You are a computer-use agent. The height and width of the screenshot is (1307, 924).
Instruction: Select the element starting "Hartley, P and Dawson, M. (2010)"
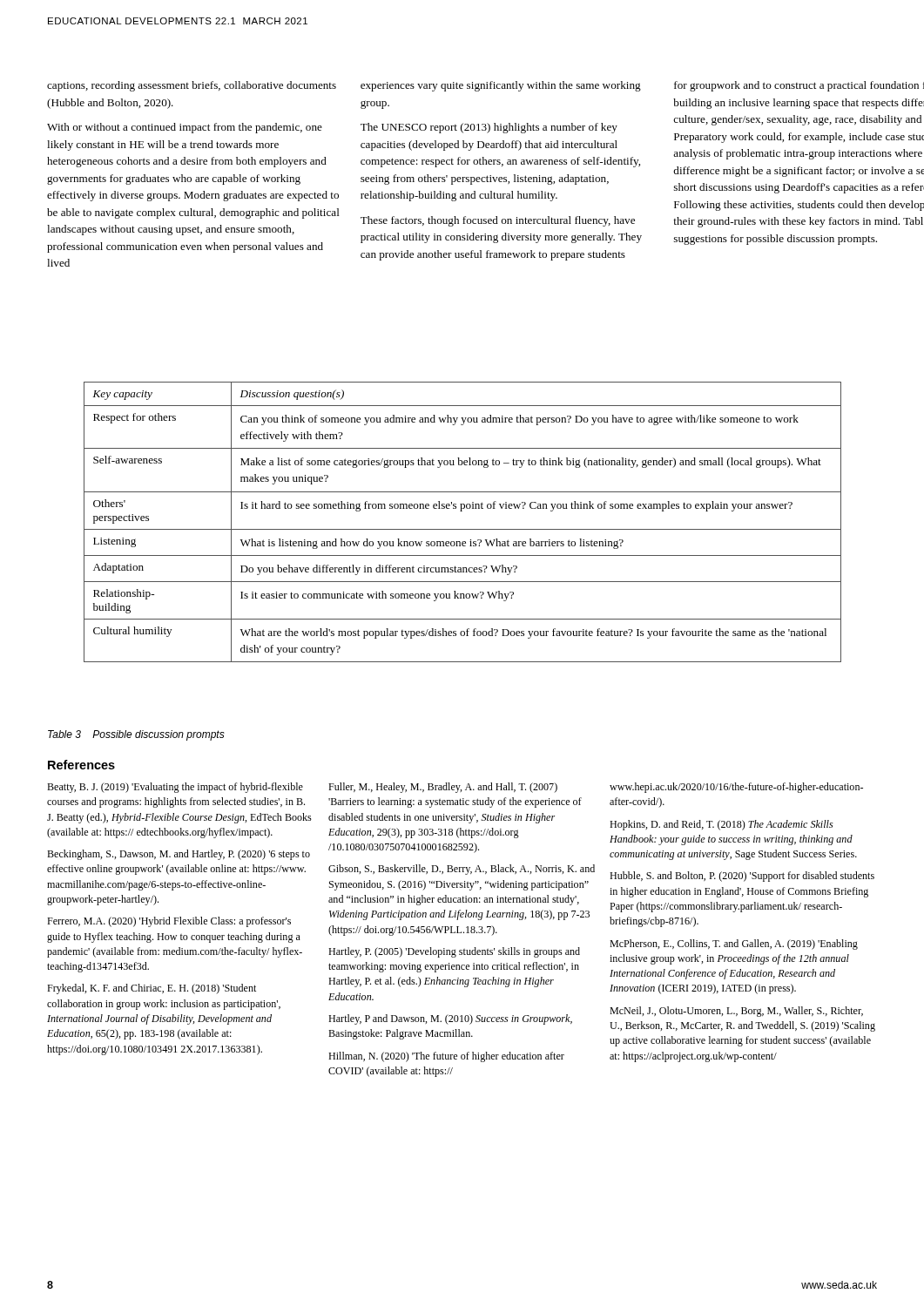pos(450,1026)
